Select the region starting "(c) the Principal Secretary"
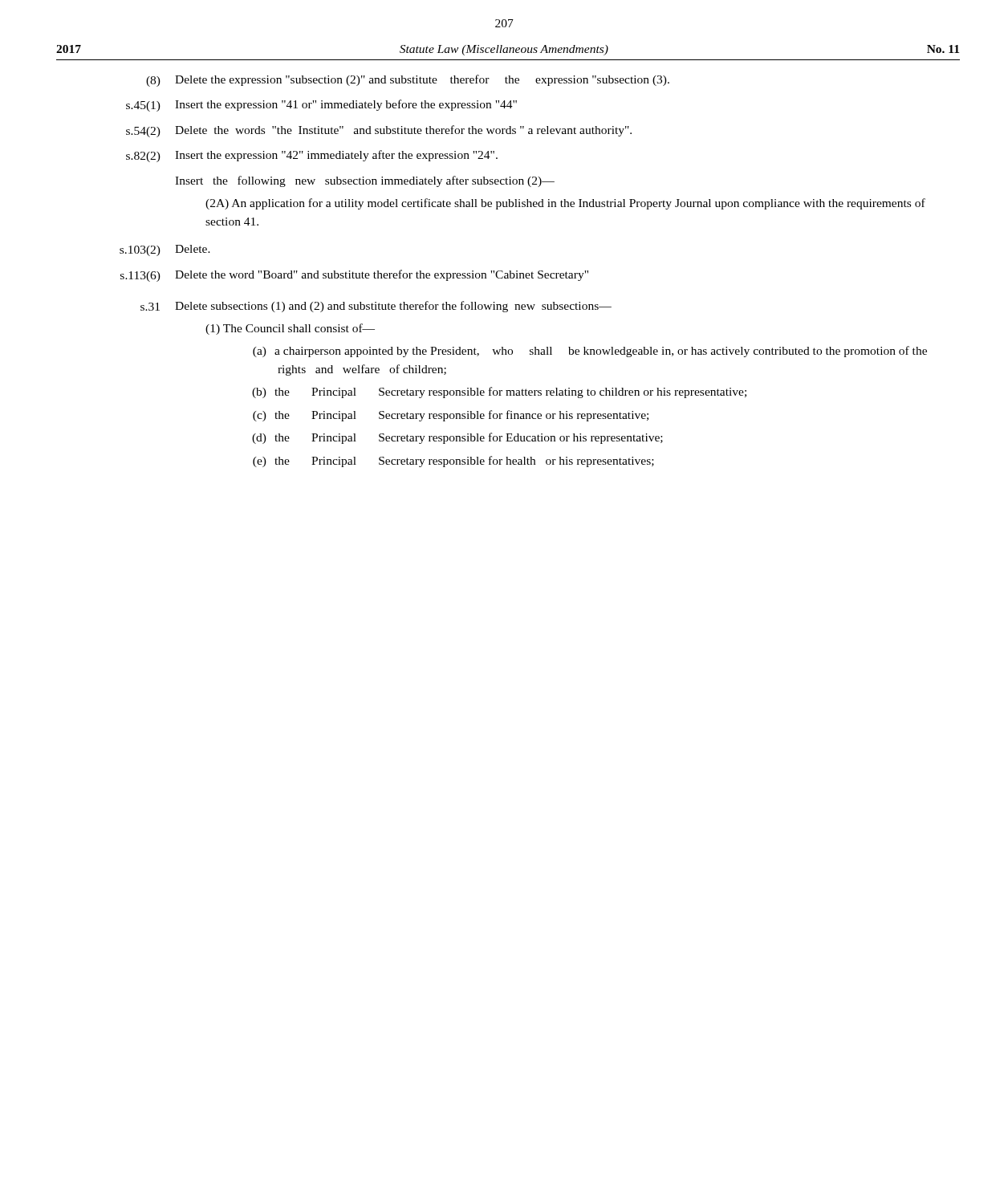Image resolution: width=1008 pixels, height=1204 pixels. click(508, 414)
